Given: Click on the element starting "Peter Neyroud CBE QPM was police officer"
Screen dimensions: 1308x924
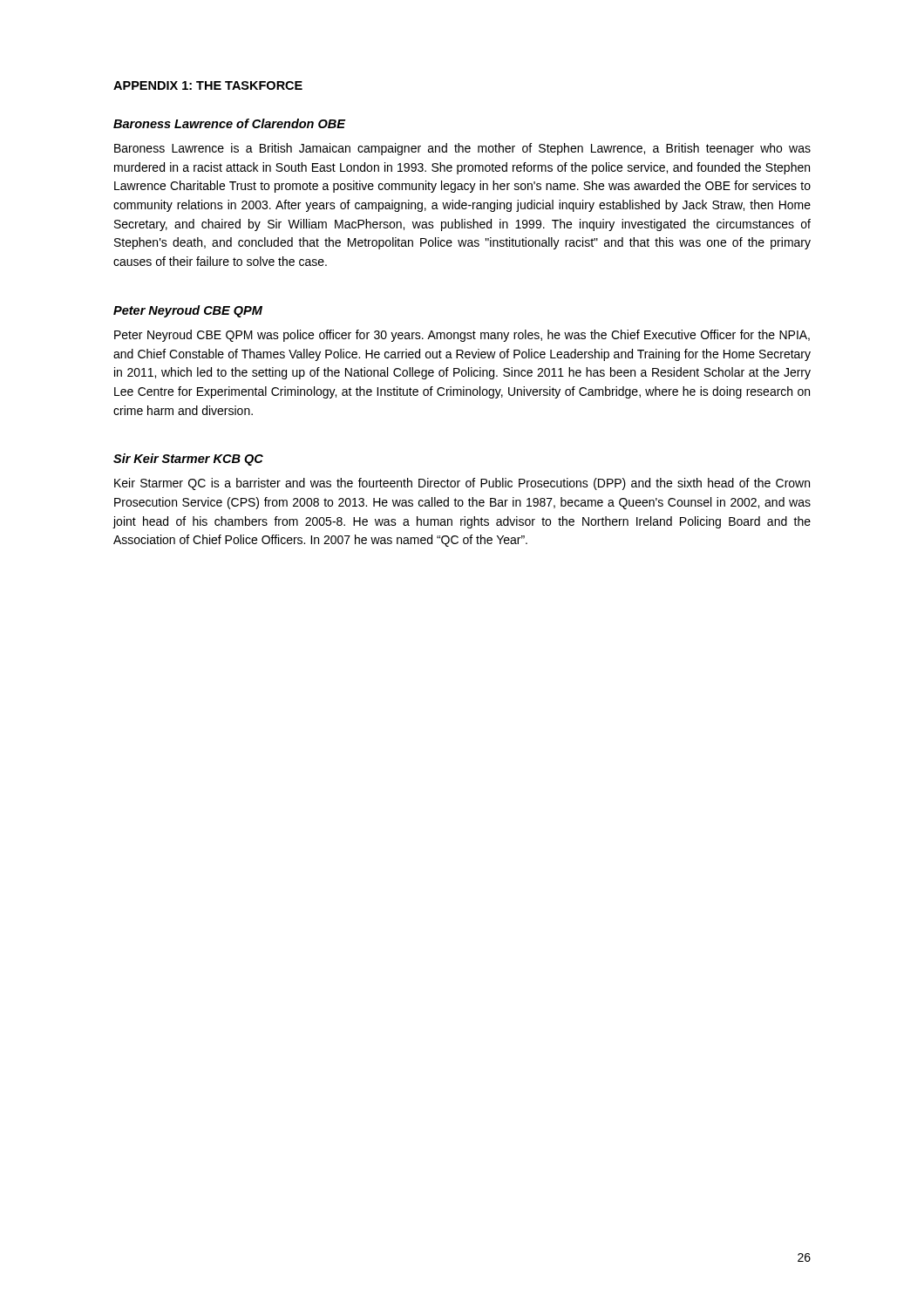Looking at the screenshot, I should pyautogui.click(x=462, y=372).
